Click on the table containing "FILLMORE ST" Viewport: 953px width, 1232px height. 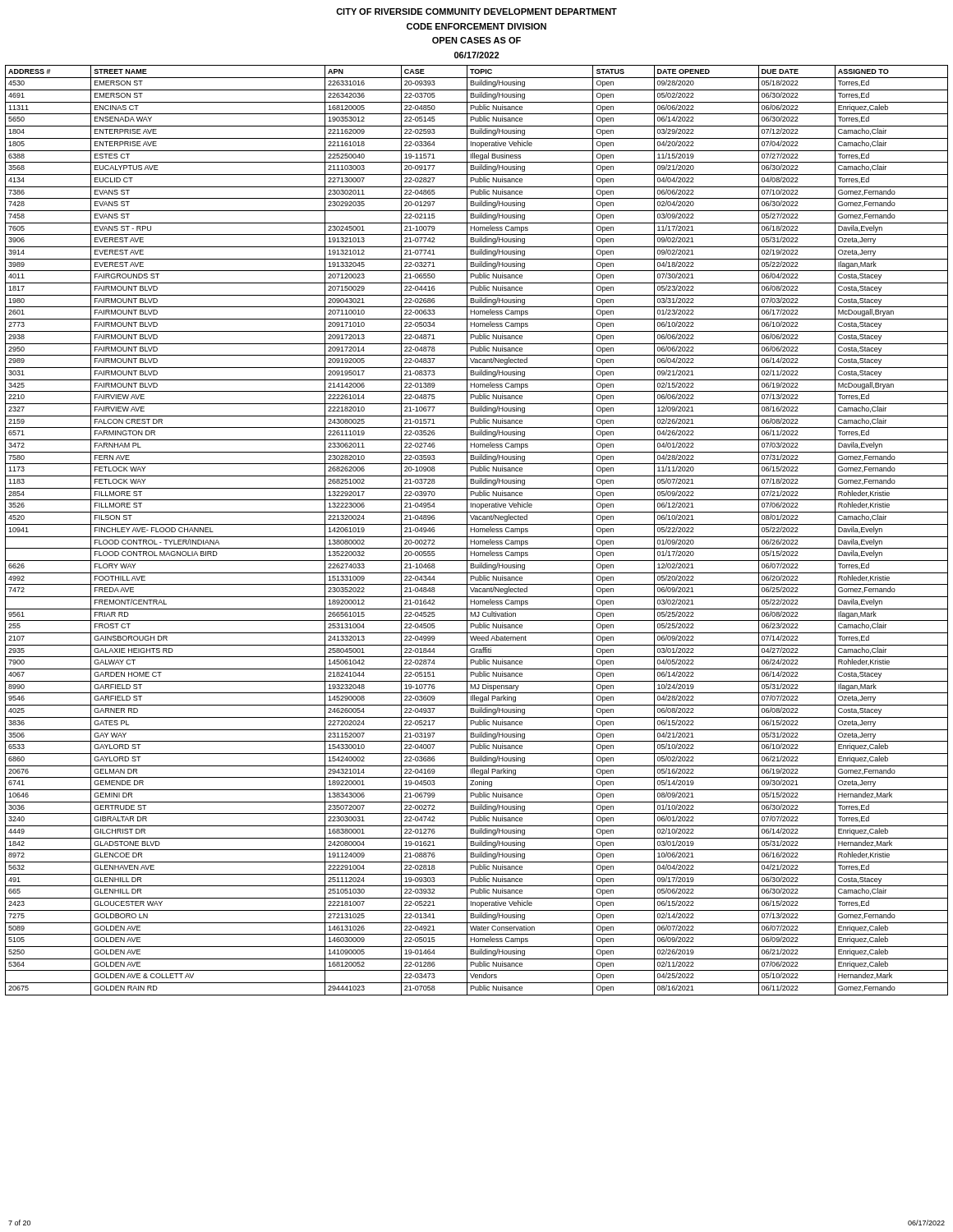click(476, 530)
